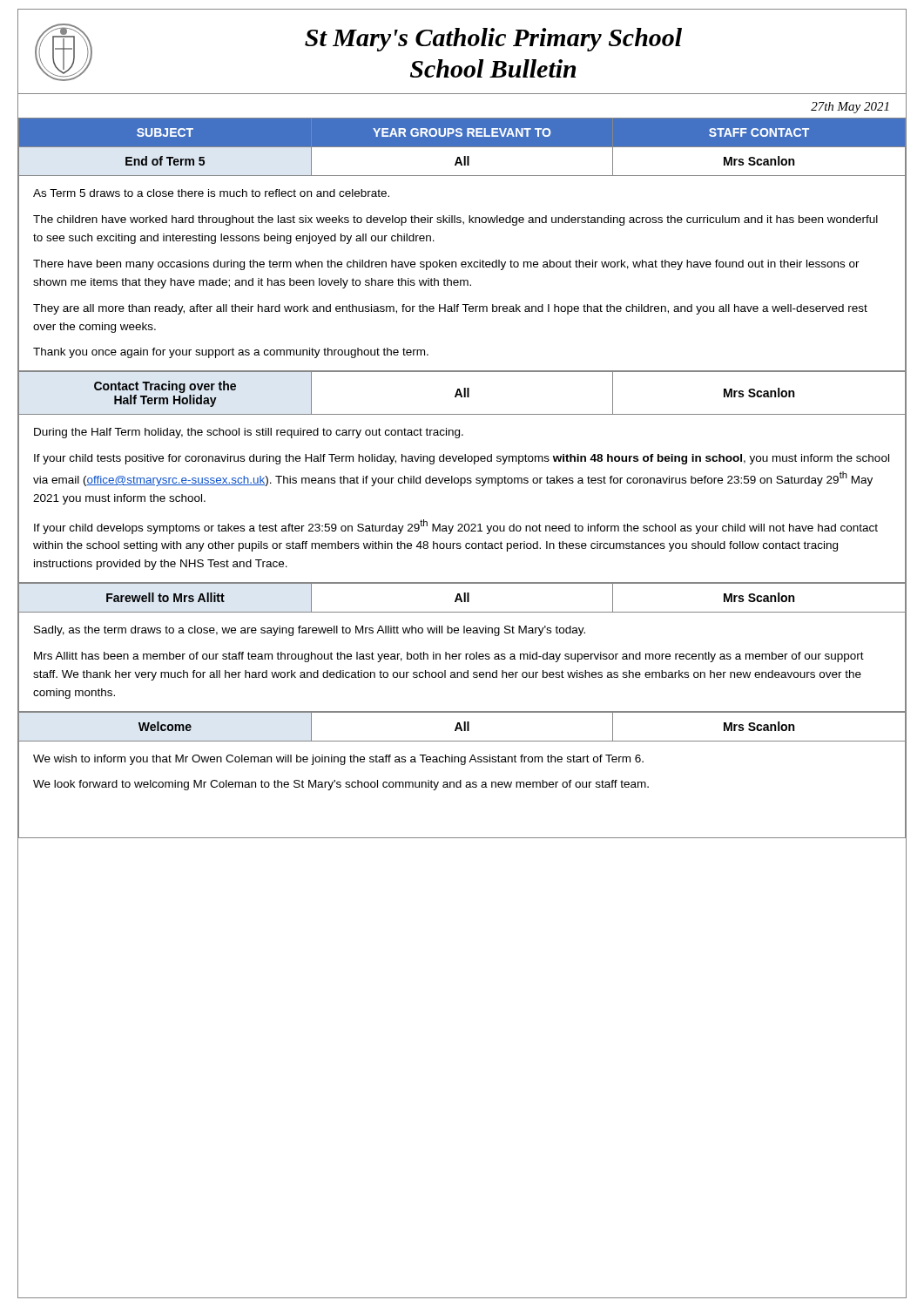Screen dimensions: 1307x924
Task: Locate the block of text that opens with "During the Half Term holiday, the school is"
Action: point(249,432)
